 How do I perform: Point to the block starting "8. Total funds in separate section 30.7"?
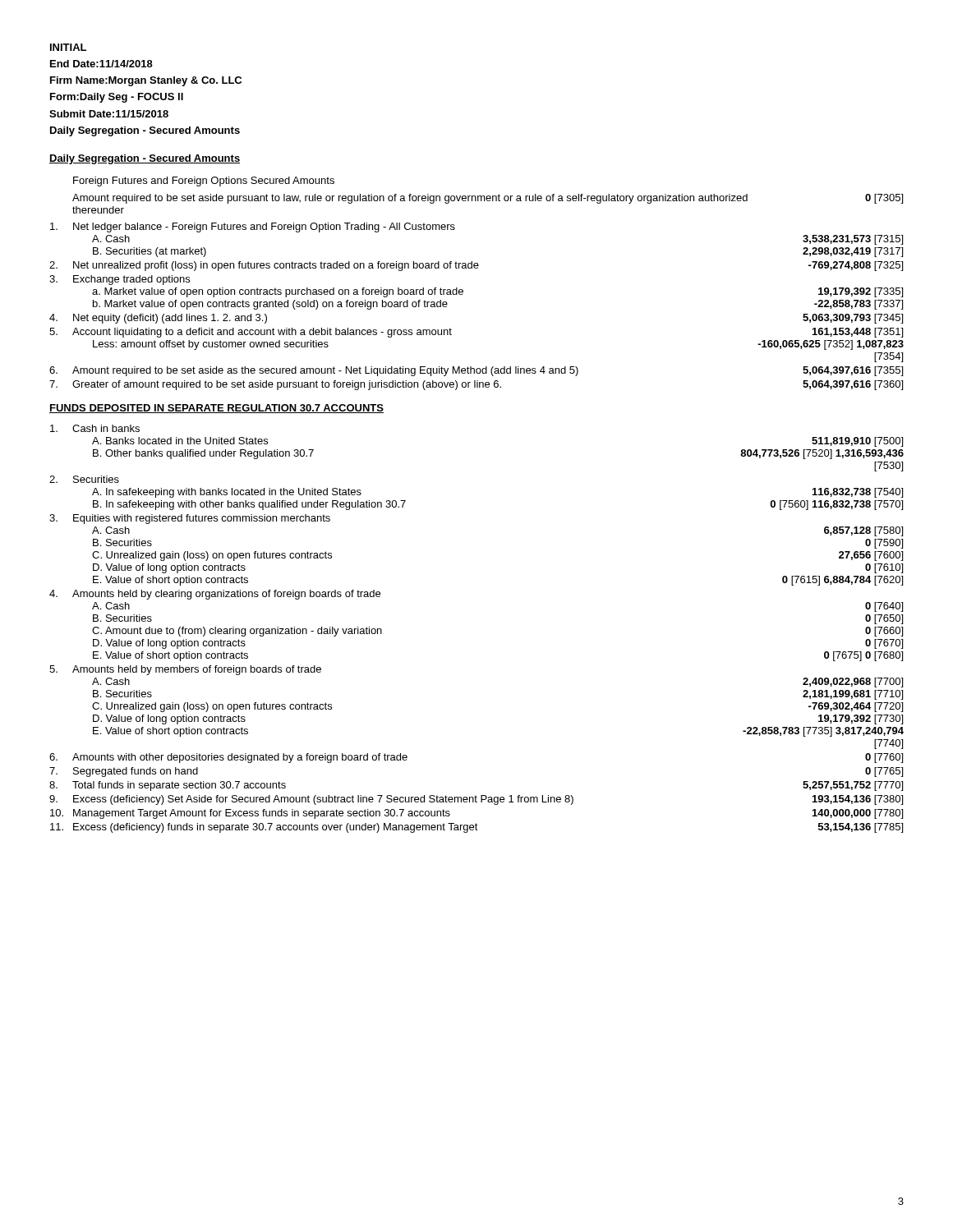coord(476,785)
